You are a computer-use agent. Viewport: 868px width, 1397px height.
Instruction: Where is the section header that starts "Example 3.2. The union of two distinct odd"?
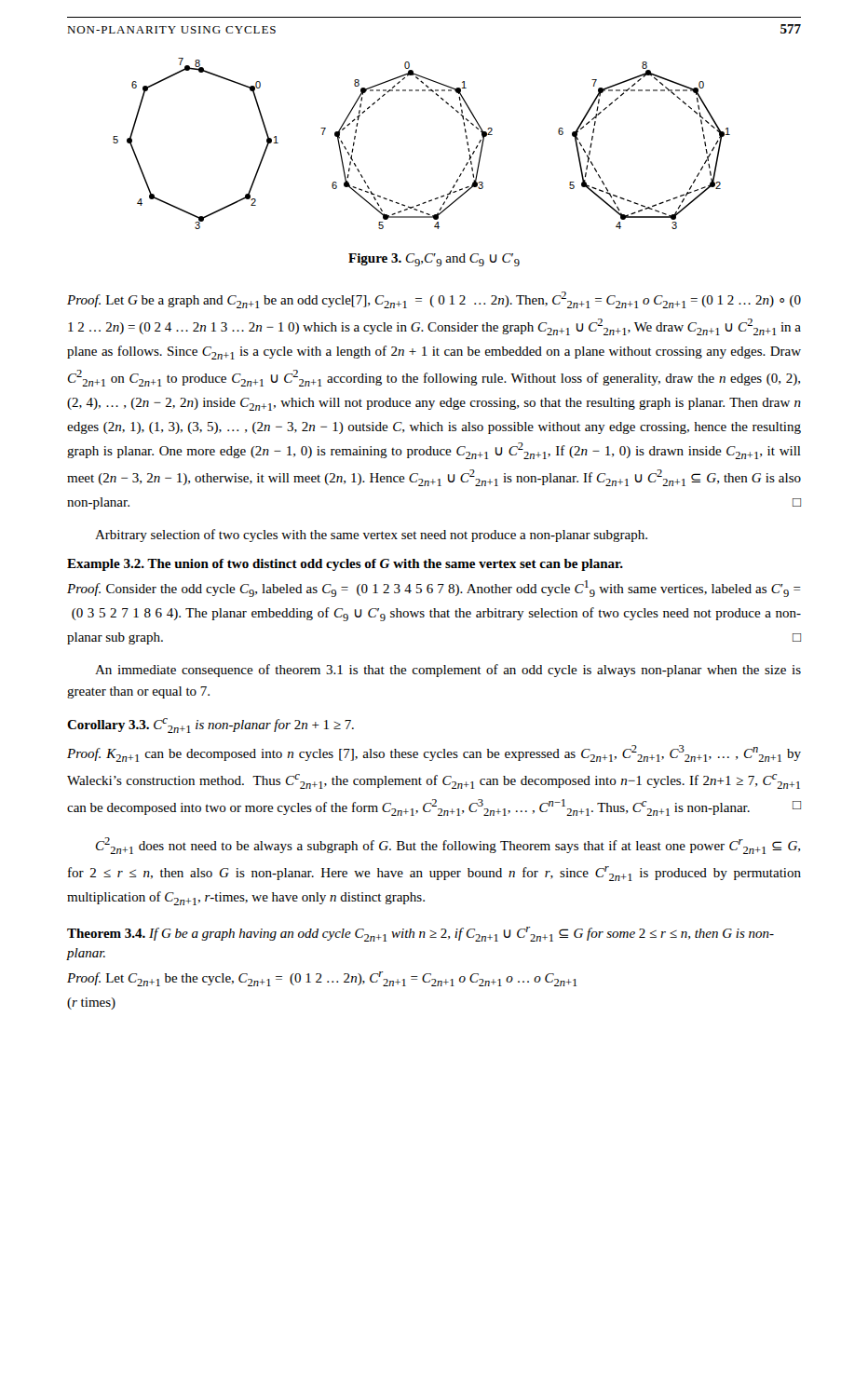pyautogui.click(x=345, y=564)
